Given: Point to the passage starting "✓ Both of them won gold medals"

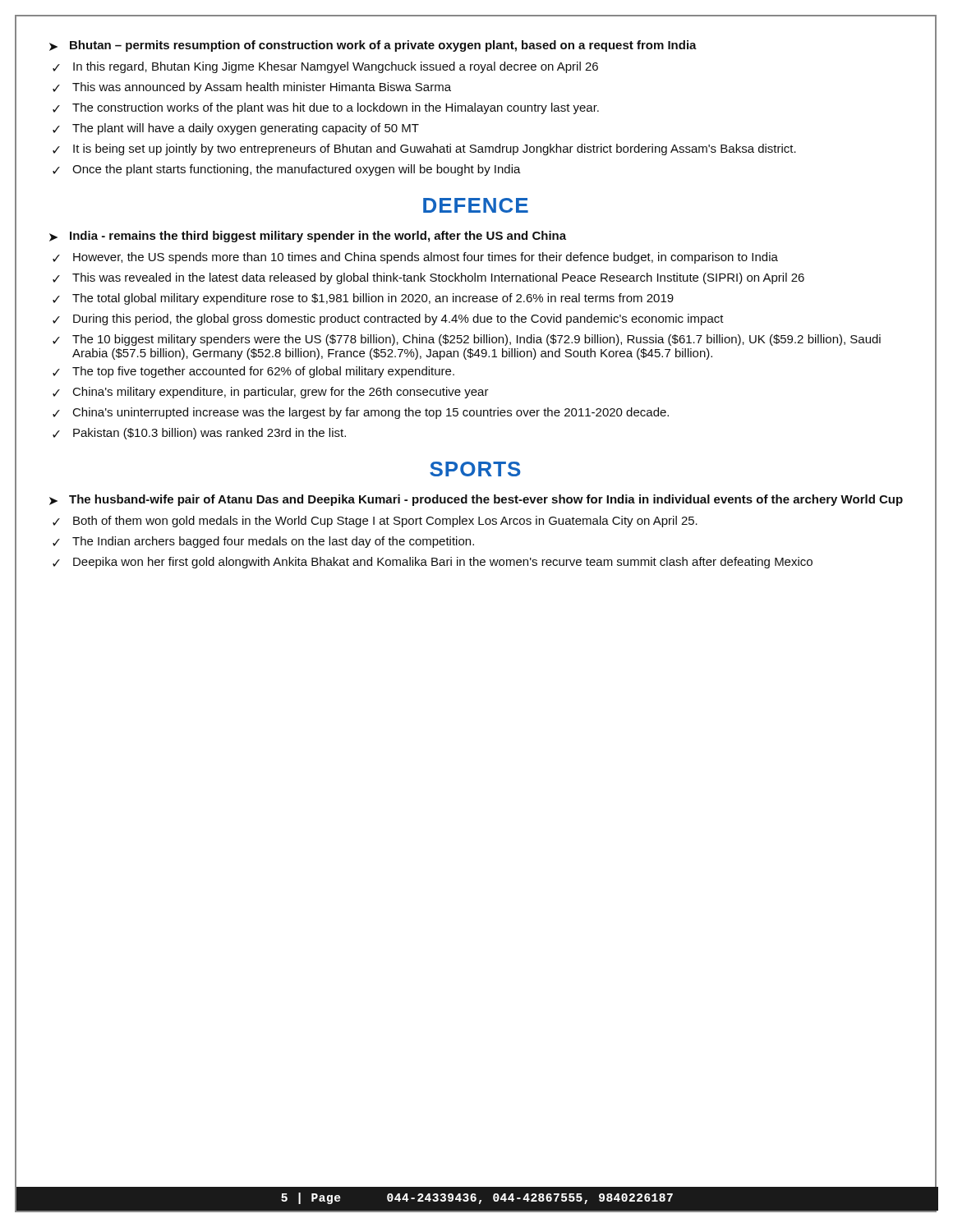Looking at the screenshot, I should [x=480, y=522].
